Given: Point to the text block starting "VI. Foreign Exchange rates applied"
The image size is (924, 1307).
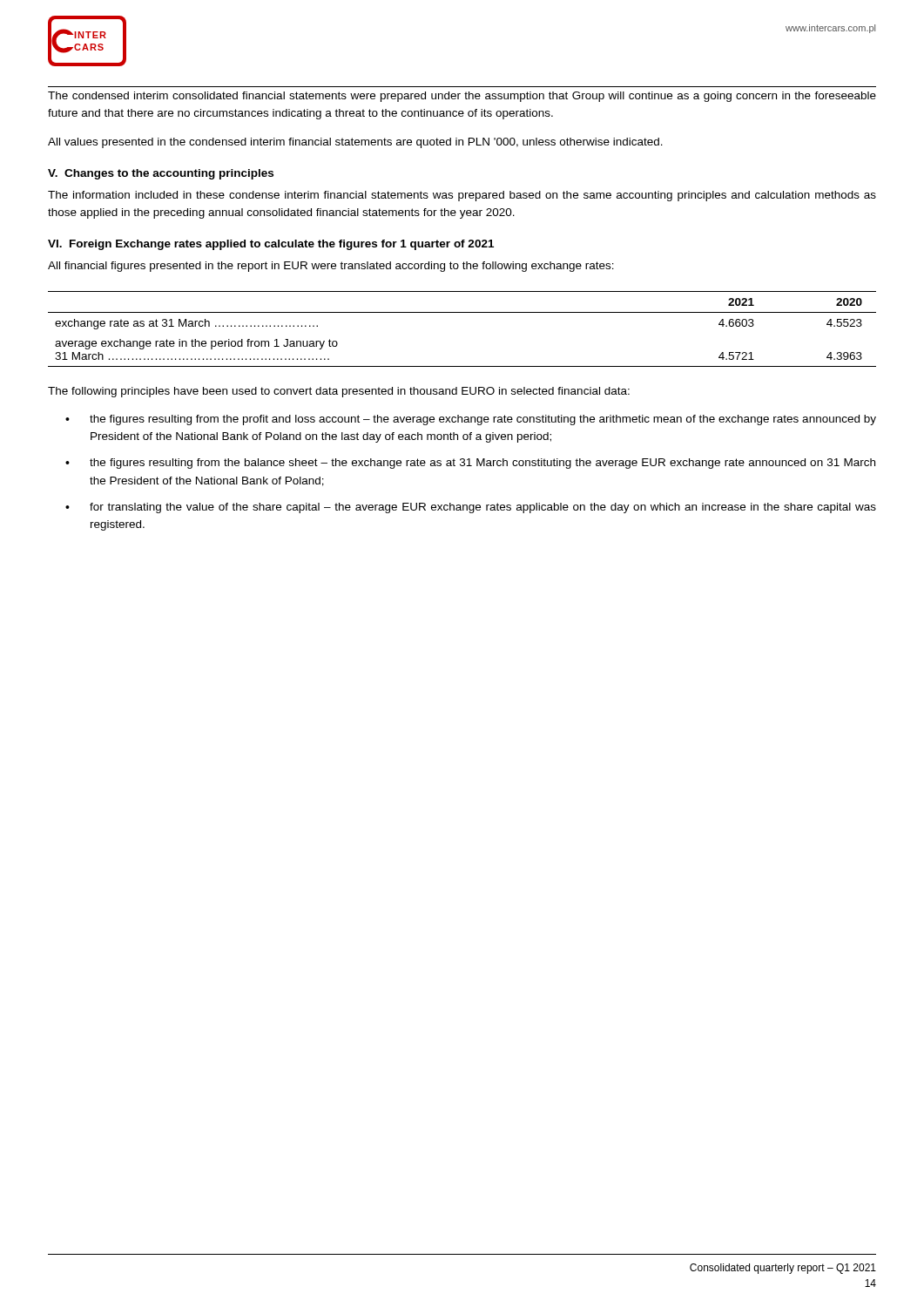Looking at the screenshot, I should pyautogui.click(x=271, y=244).
